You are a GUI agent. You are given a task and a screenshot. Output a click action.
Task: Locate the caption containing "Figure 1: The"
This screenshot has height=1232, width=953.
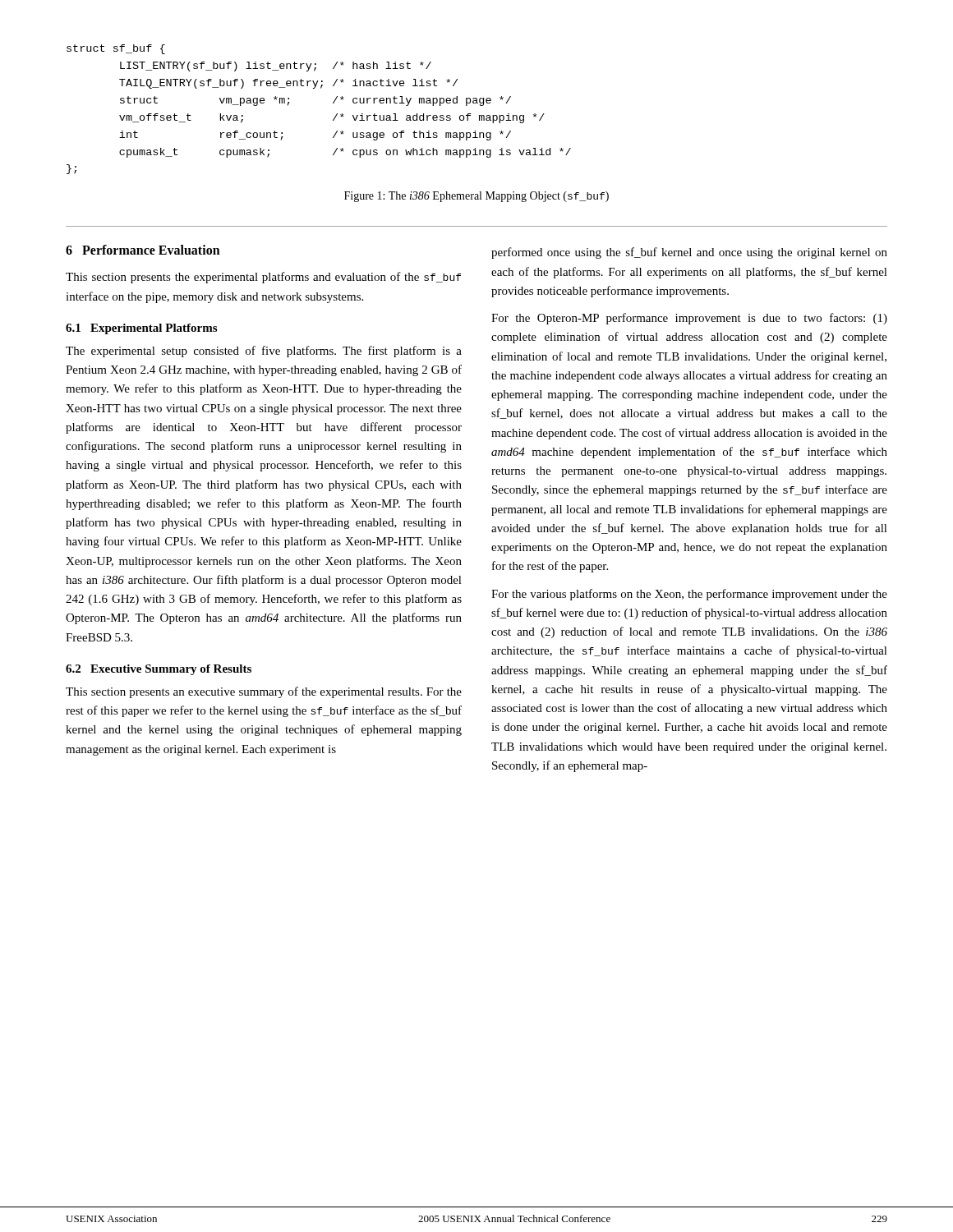click(476, 197)
